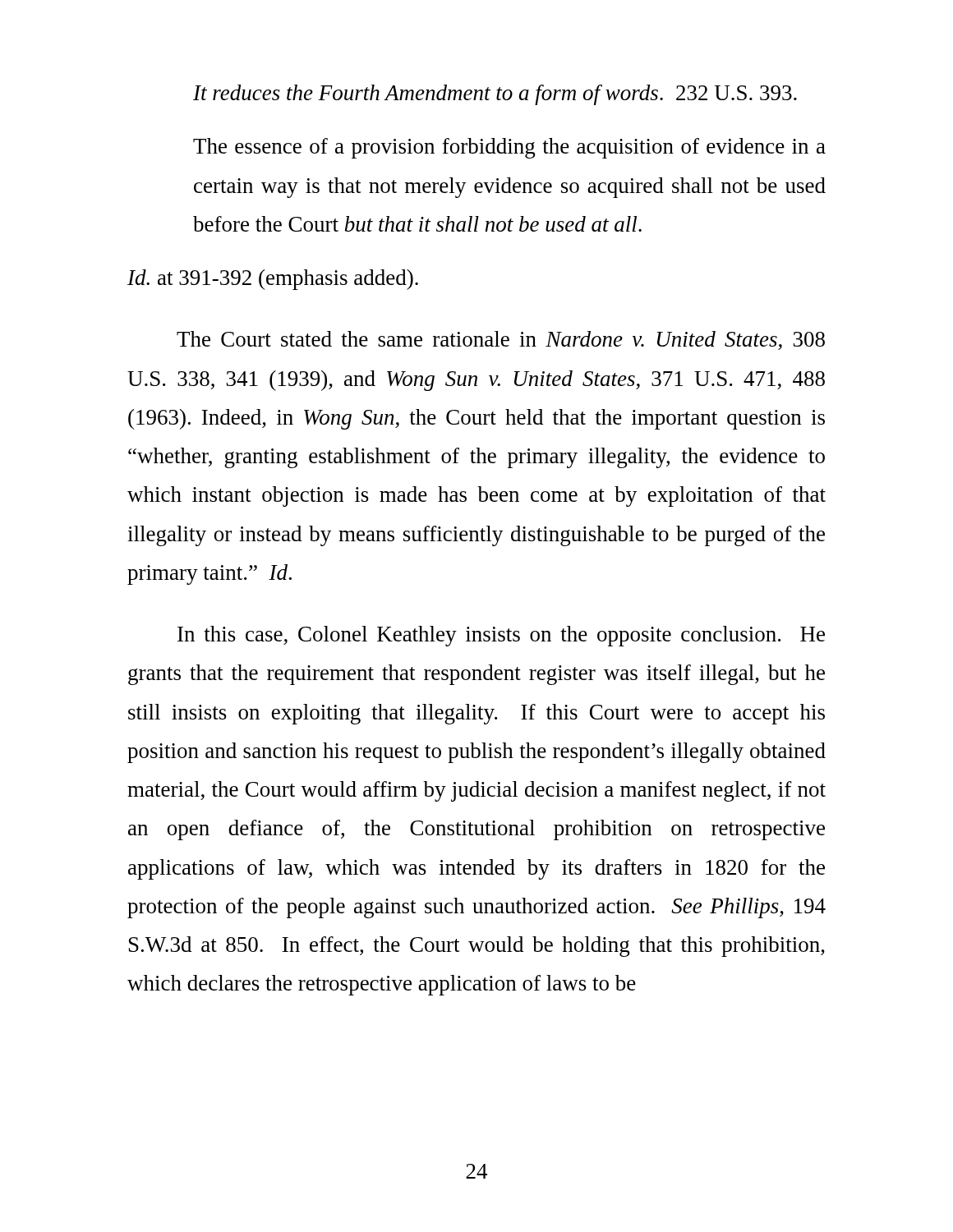Screen dimensions: 1232x953
Task: Locate the text block with the text "The Court stated the"
Action: click(476, 456)
